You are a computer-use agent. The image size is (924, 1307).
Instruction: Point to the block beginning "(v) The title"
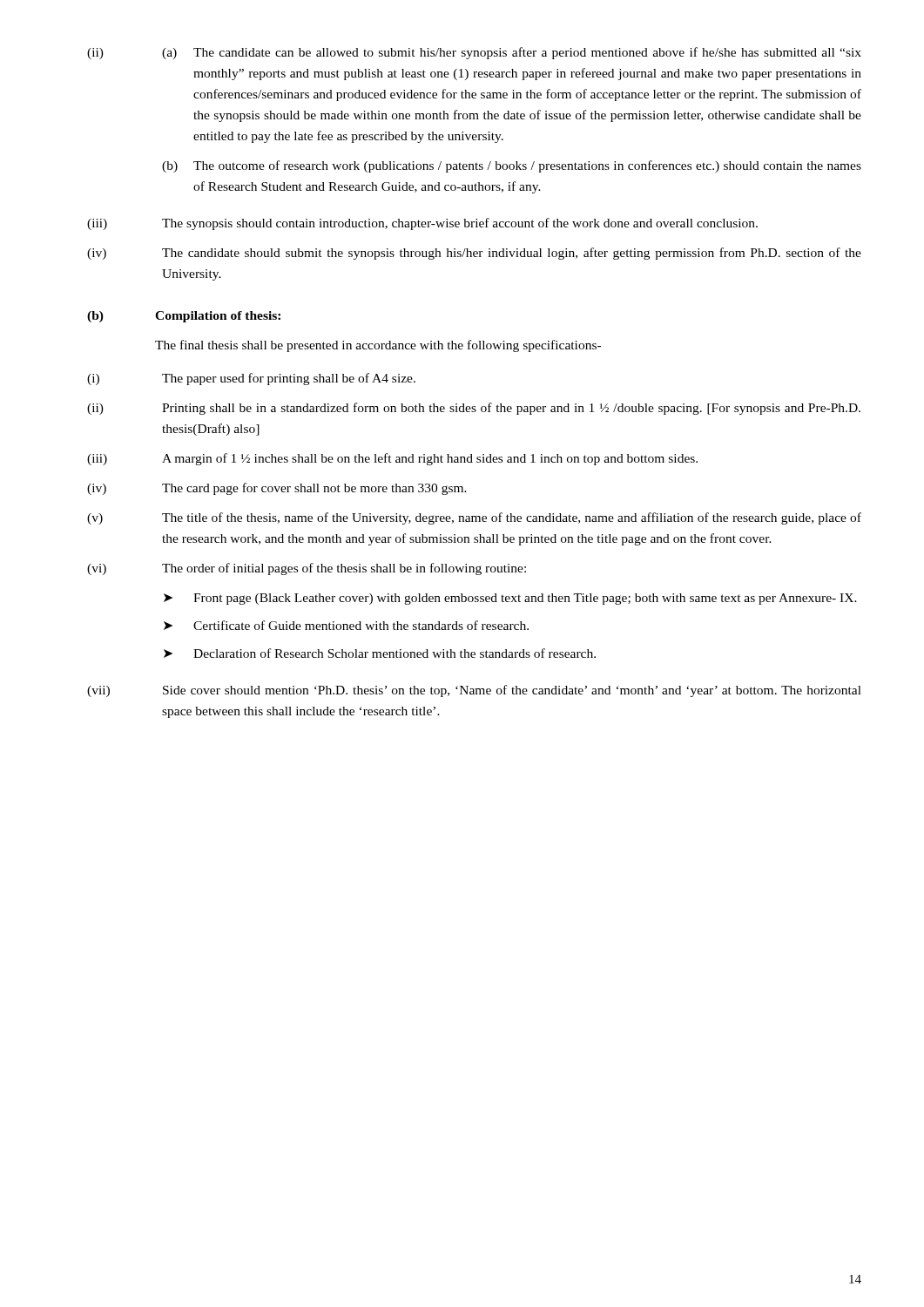point(474,528)
